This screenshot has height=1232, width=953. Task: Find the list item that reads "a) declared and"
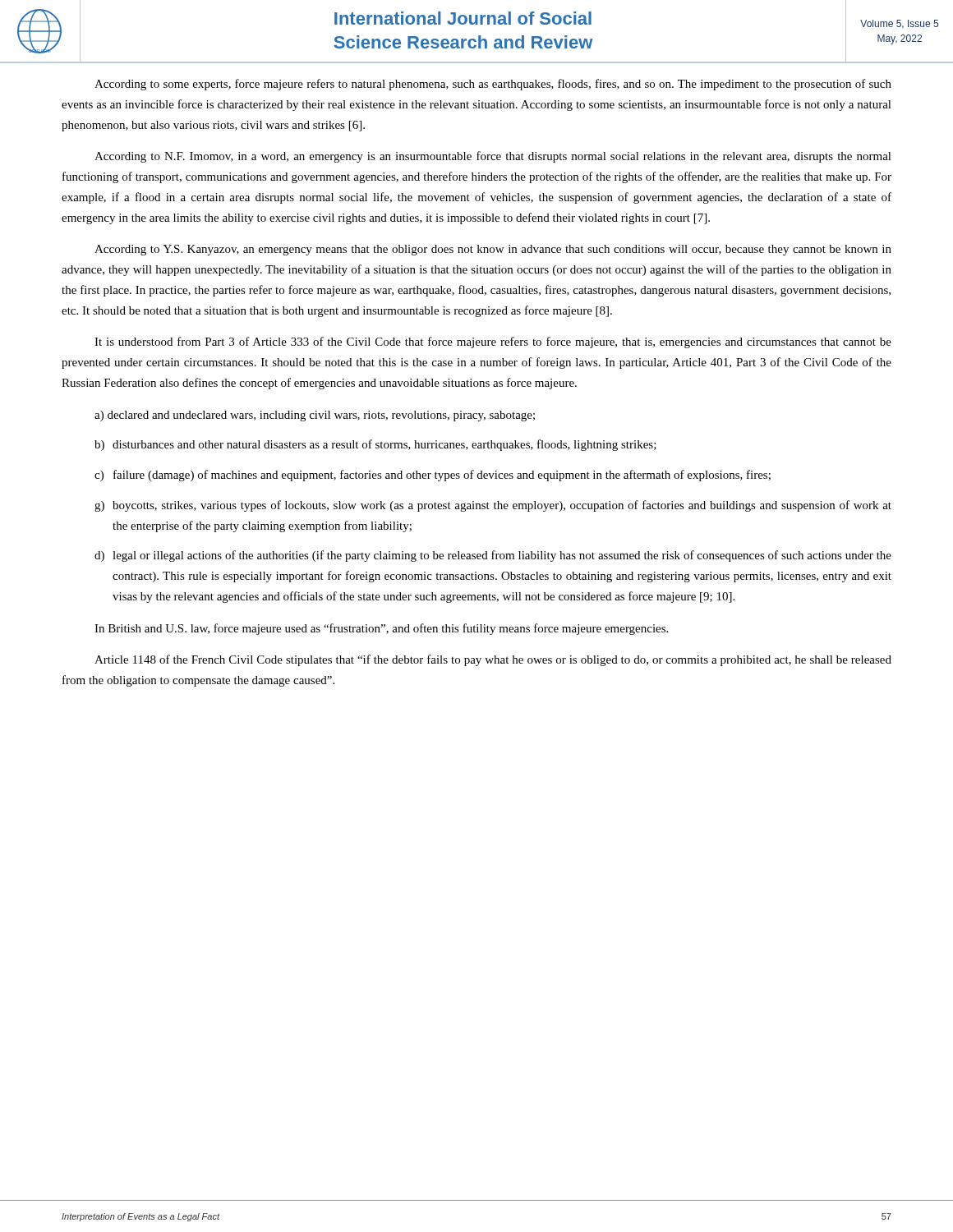pyautogui.click(x=315, y=414)
